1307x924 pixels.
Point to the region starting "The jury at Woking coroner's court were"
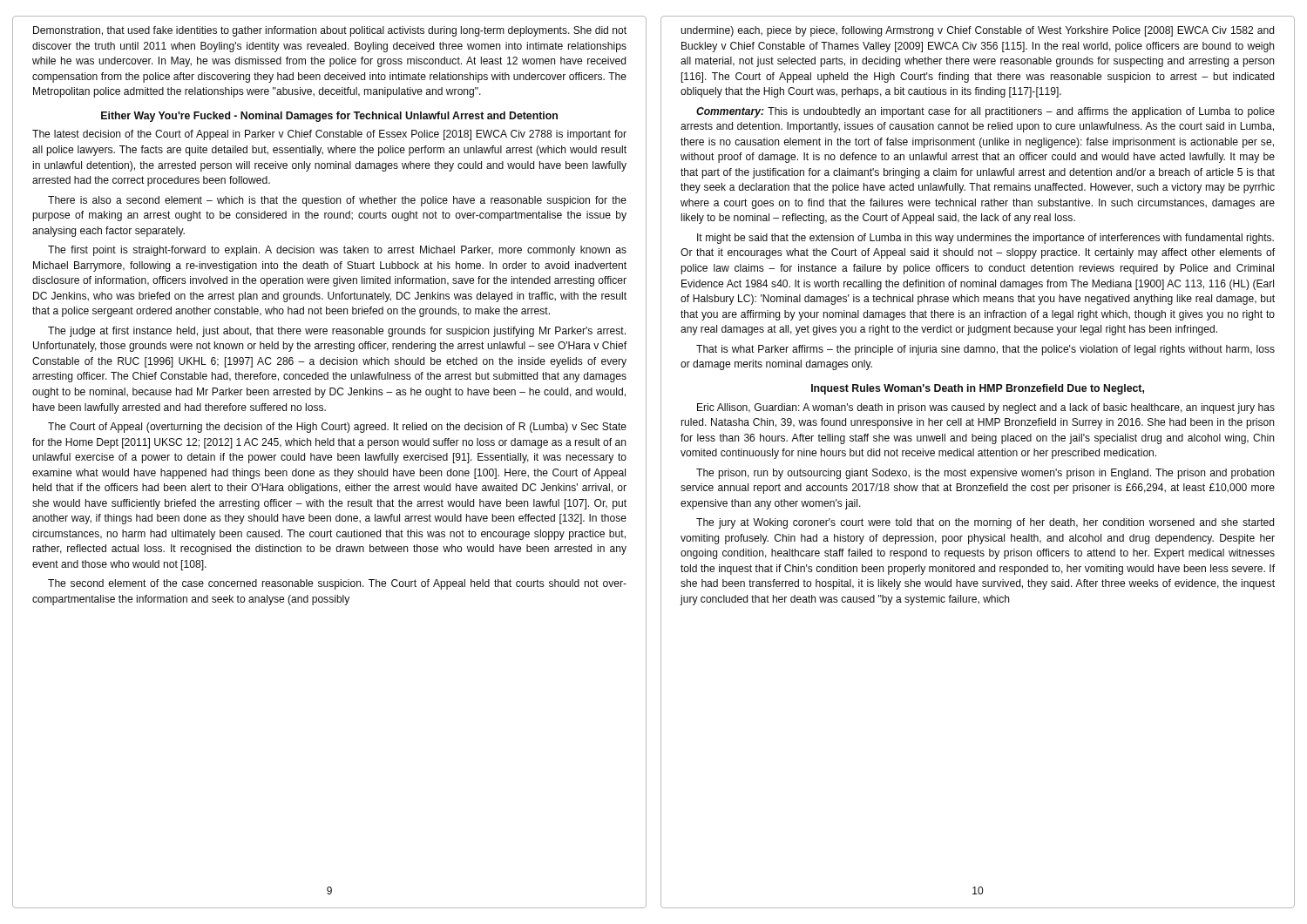click(x=978, y=562)
